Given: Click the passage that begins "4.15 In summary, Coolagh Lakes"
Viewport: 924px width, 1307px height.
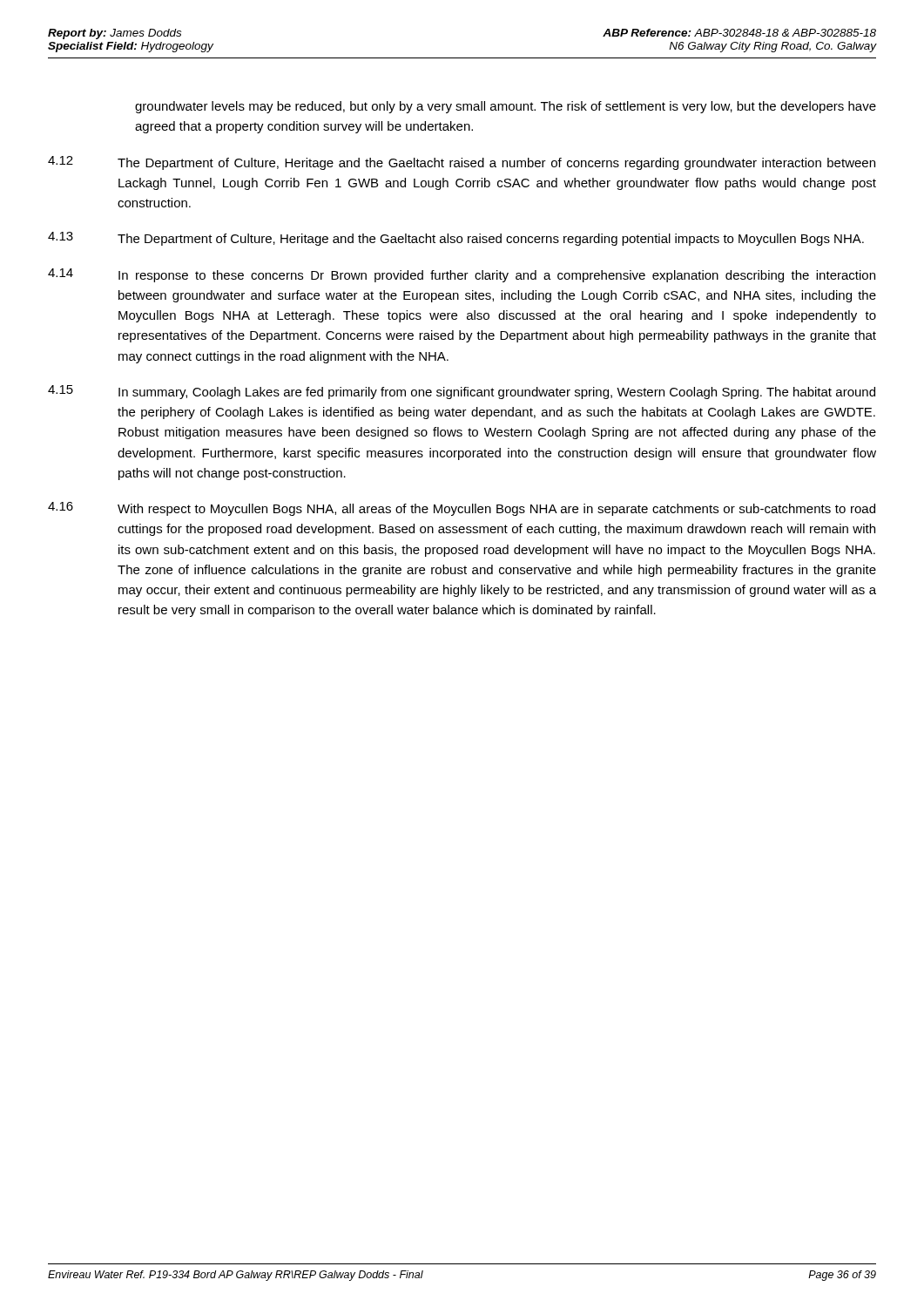Looking at the screenshot, I should coord(462,432).
